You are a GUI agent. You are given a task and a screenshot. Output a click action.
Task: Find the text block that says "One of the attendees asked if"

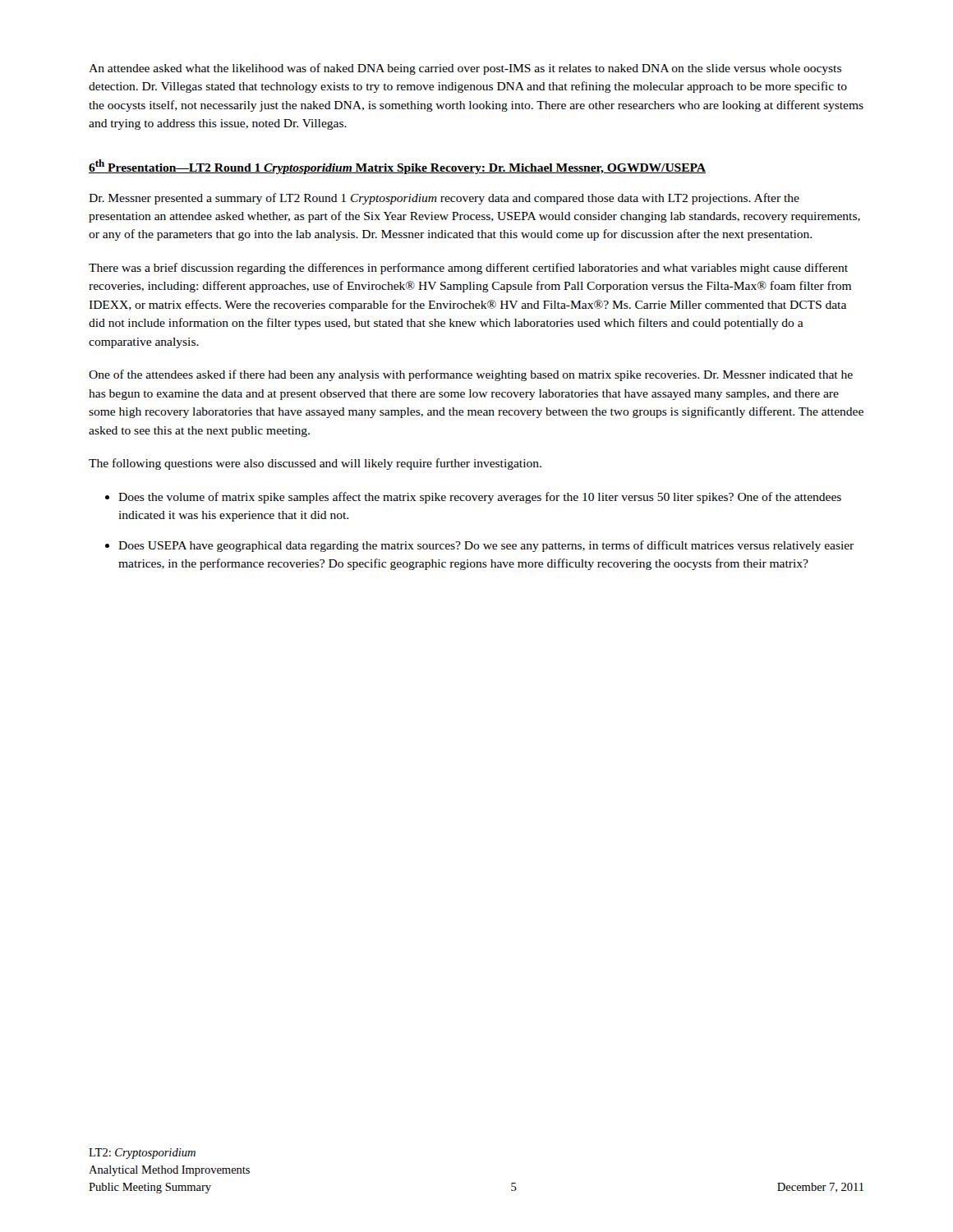(x=476, y=402)
